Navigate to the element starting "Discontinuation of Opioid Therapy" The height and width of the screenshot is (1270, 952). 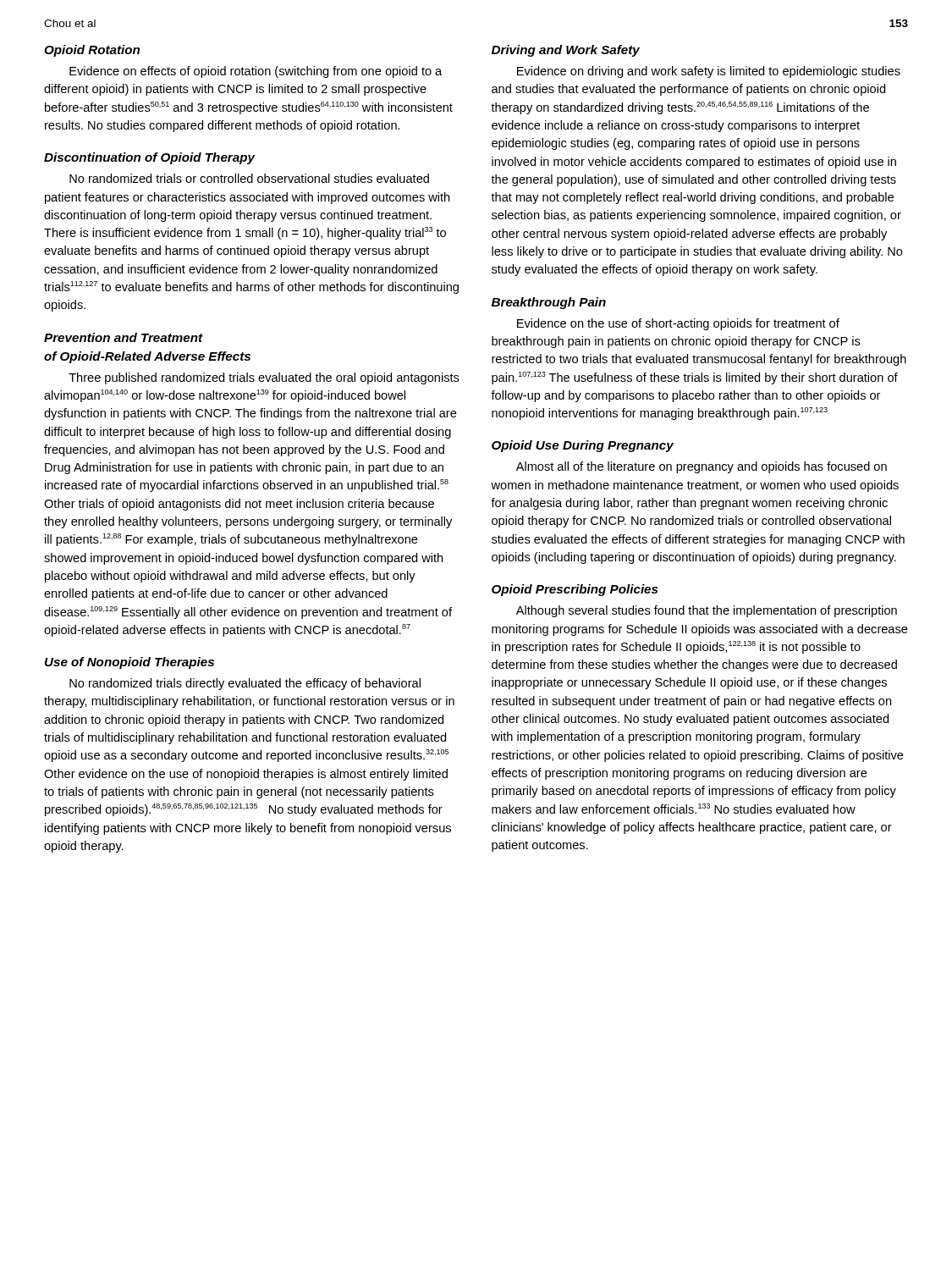click(x=149, y=157)
